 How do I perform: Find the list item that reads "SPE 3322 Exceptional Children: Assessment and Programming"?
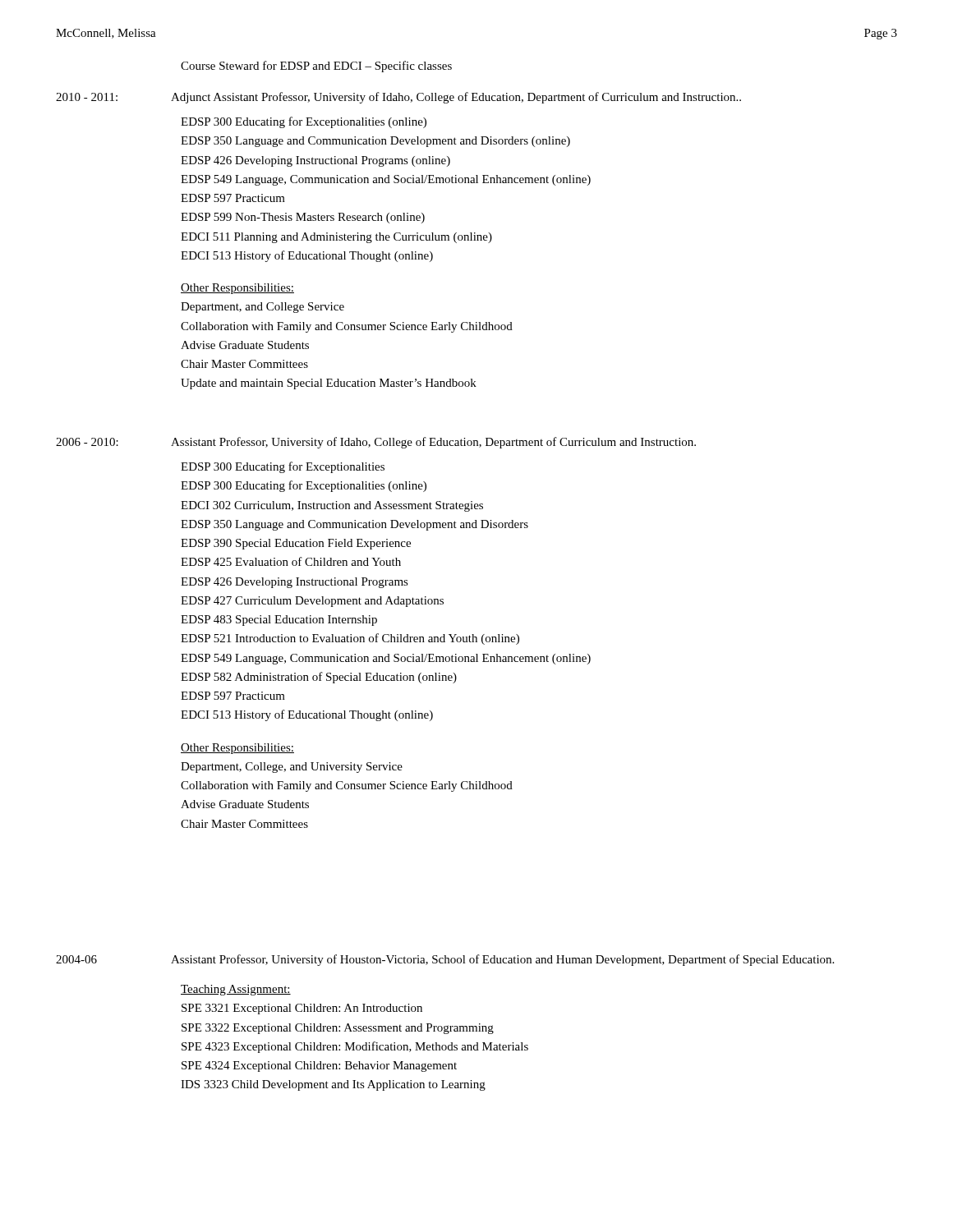(337, 1027)
